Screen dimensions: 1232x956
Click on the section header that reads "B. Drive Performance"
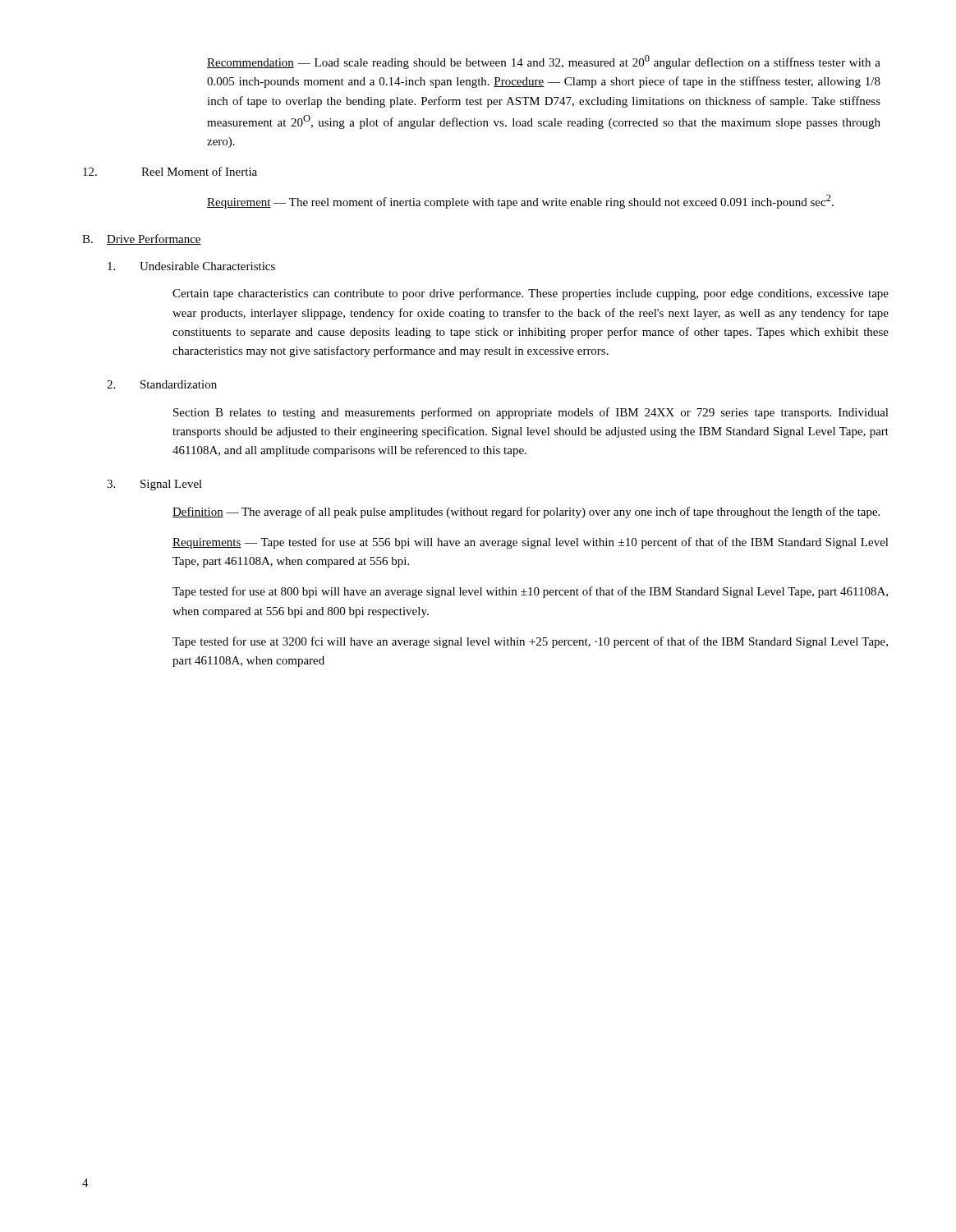click(141, 239)
